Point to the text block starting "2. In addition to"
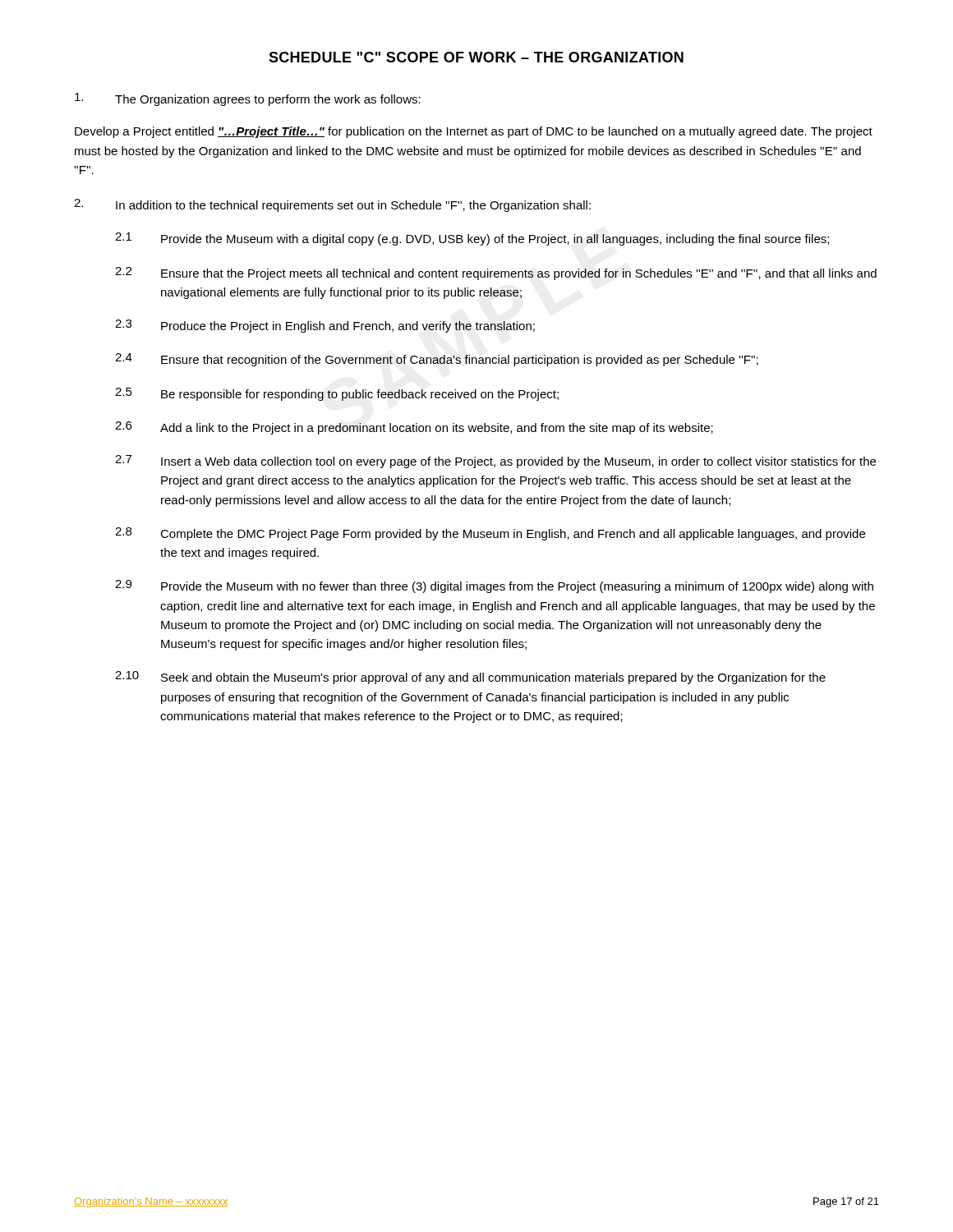This screenshot has width=953, height=1232. [x=476, y=205]
